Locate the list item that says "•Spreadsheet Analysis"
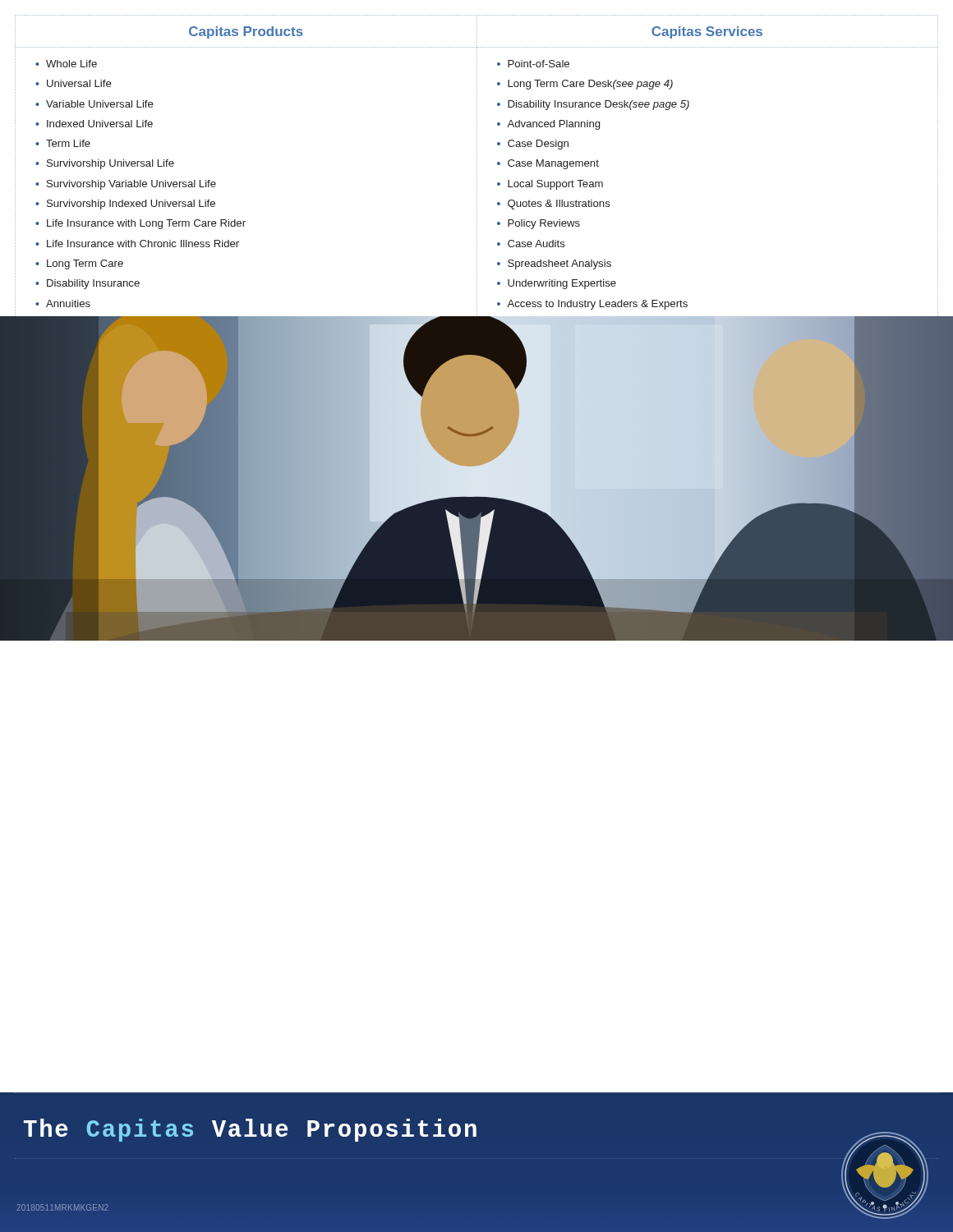The height and width of the screenshot is (1232, 953). [x=554, y=264]
